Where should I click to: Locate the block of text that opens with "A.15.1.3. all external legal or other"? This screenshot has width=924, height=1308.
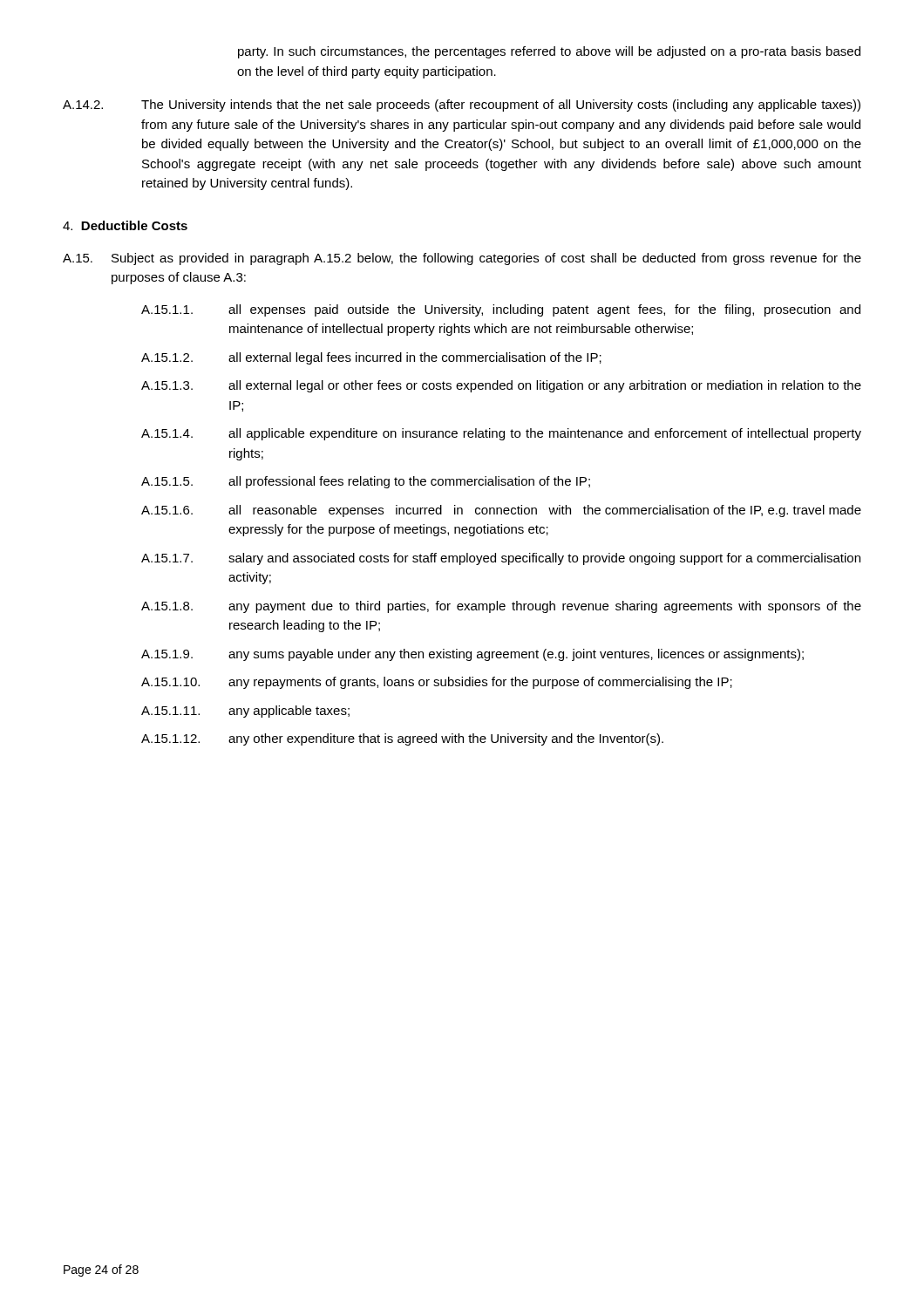click(501, 395)
